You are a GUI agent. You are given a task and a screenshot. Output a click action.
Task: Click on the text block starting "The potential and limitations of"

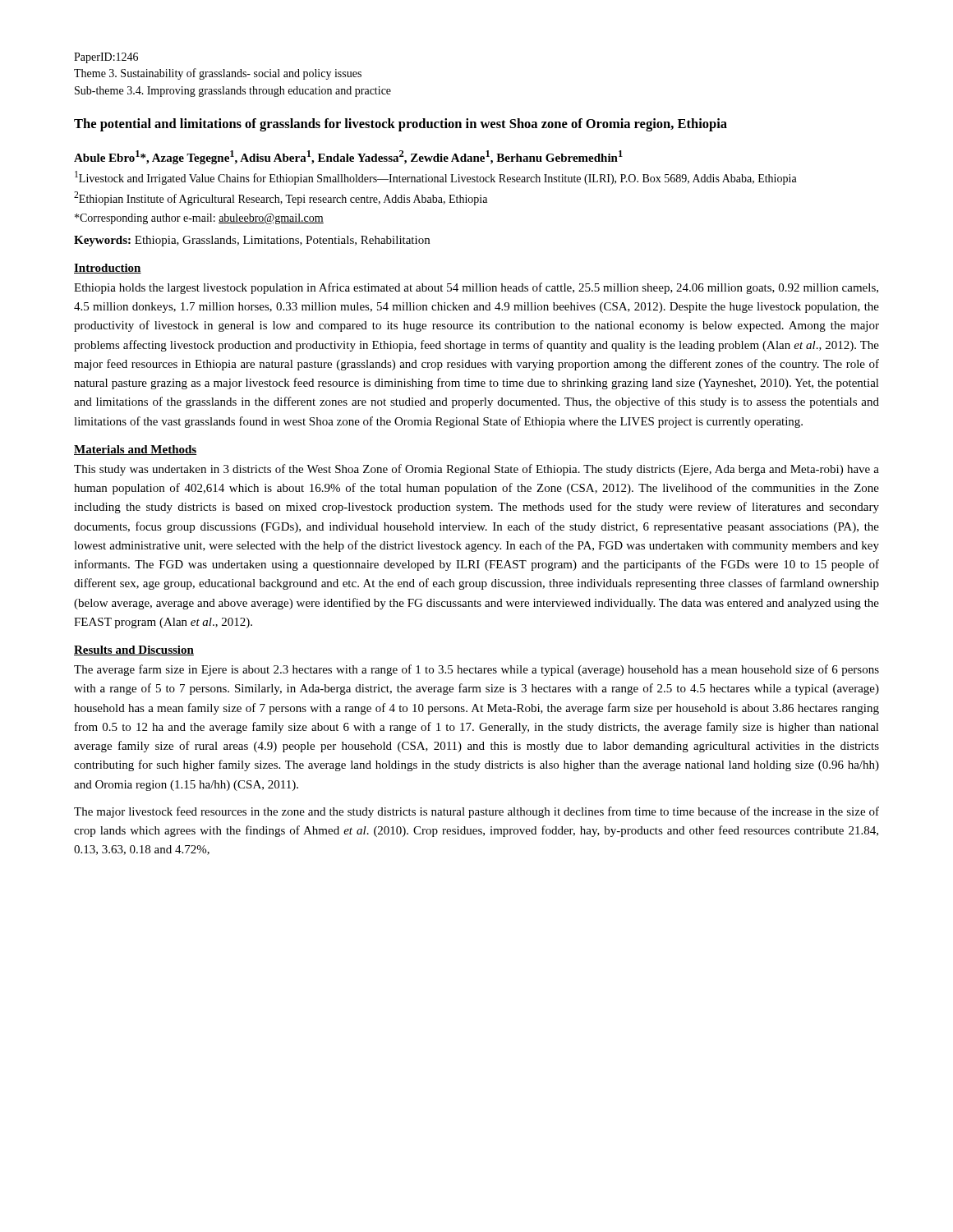[400, 124]
